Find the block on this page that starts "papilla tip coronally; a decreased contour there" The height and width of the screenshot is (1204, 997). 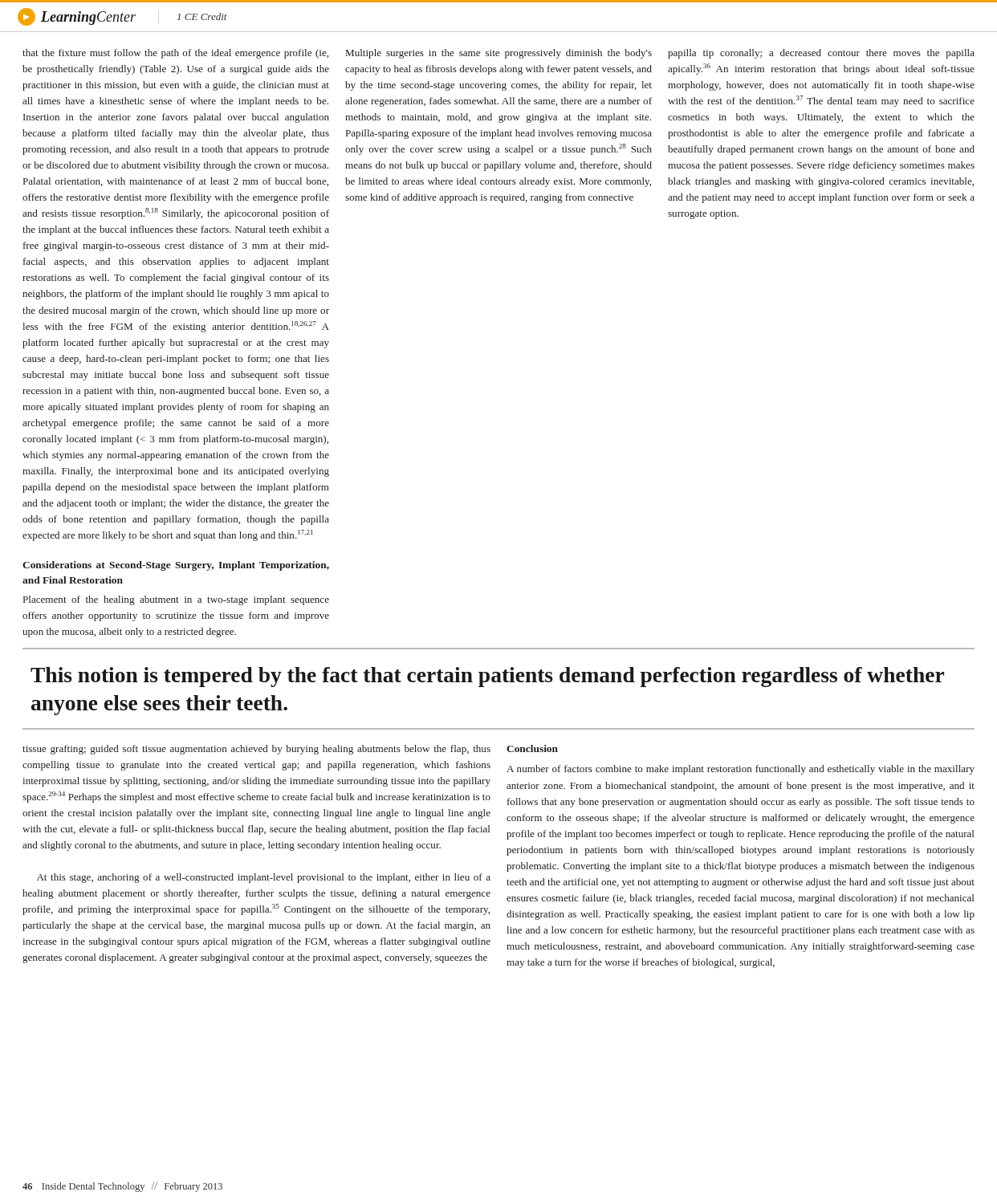821,133
